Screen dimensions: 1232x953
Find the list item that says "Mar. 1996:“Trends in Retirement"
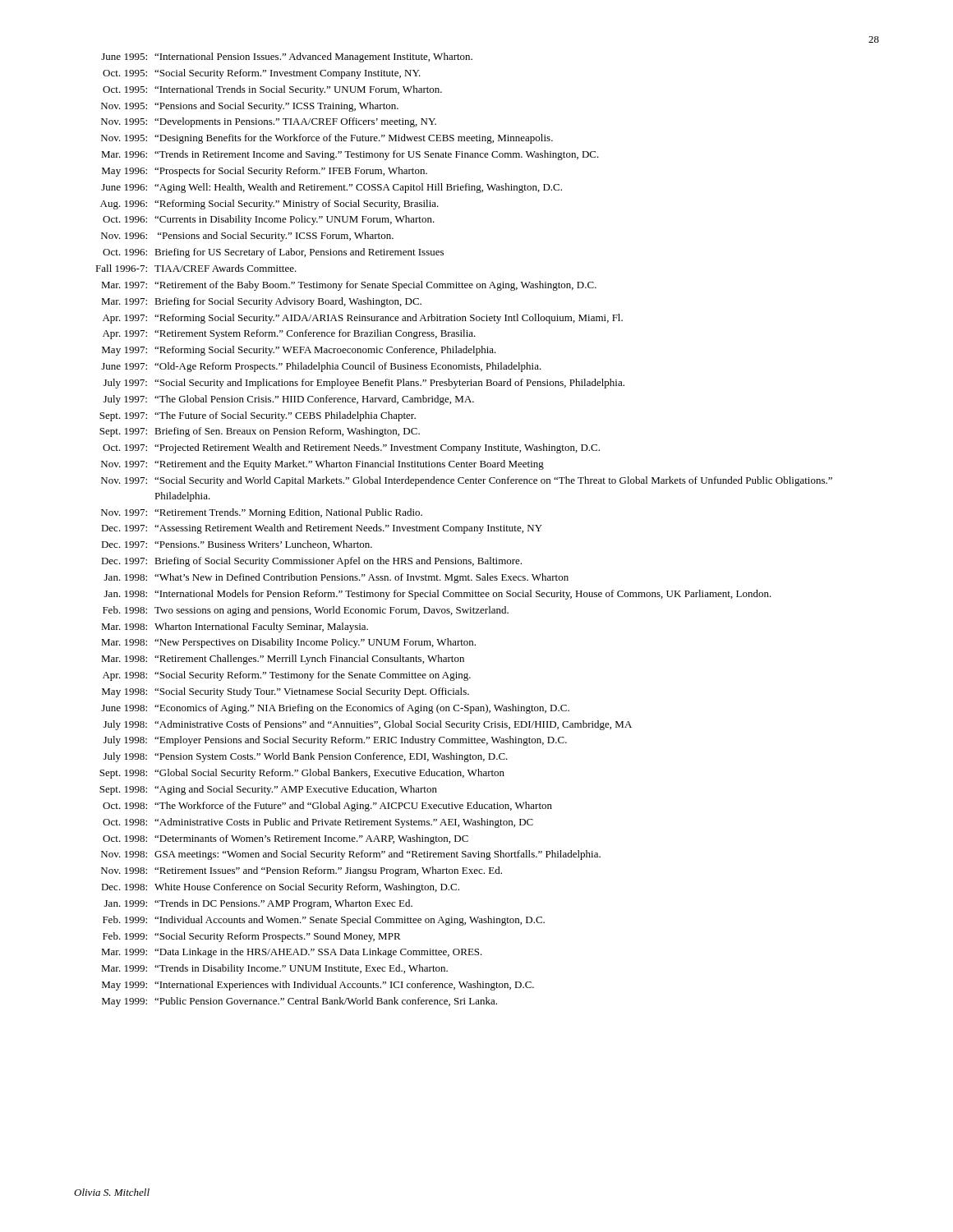(476, 155)
